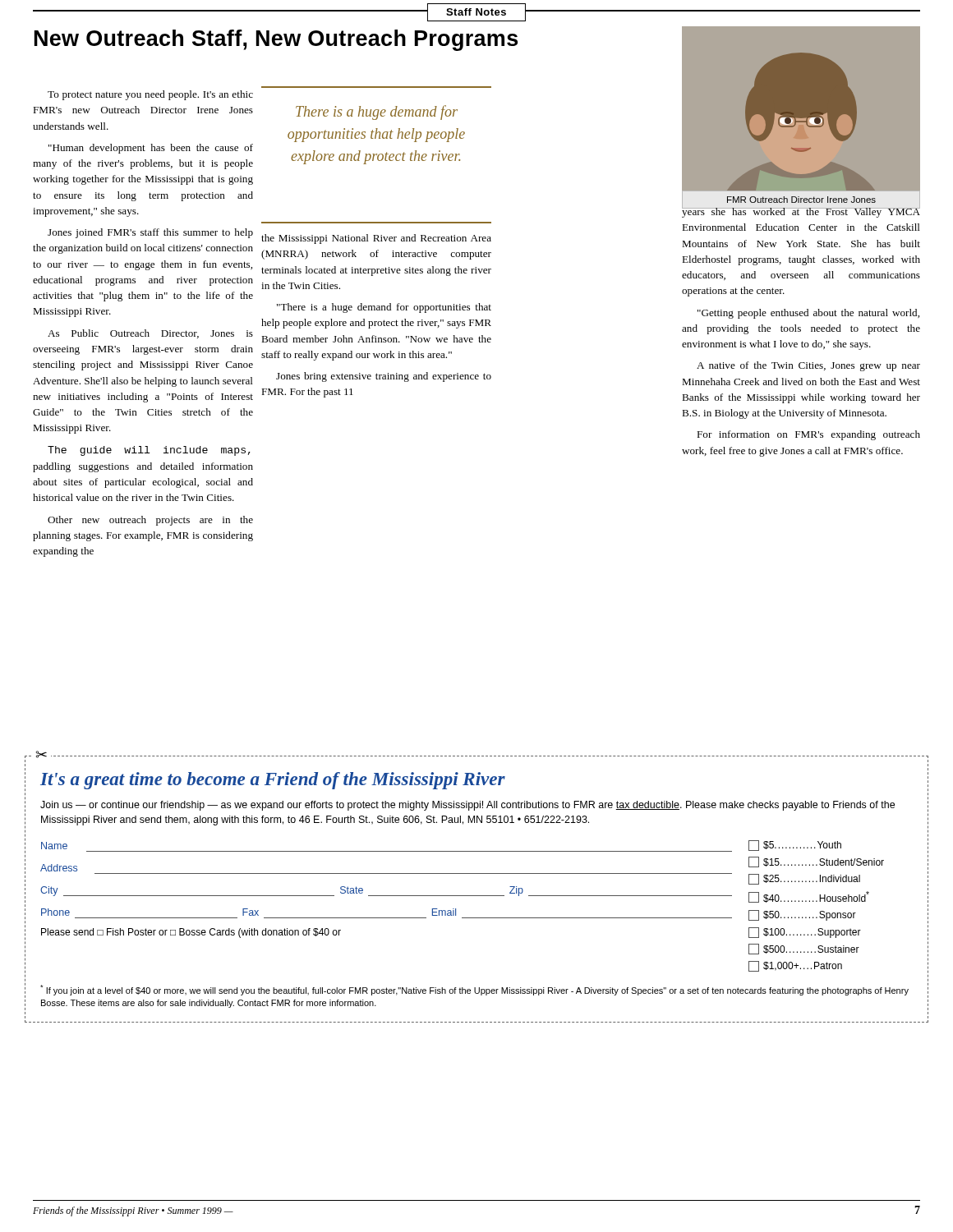Find the text block containing "✂ It's a great time"
953x1232 pixels.
pyautogui.click(x=472, y=883)
